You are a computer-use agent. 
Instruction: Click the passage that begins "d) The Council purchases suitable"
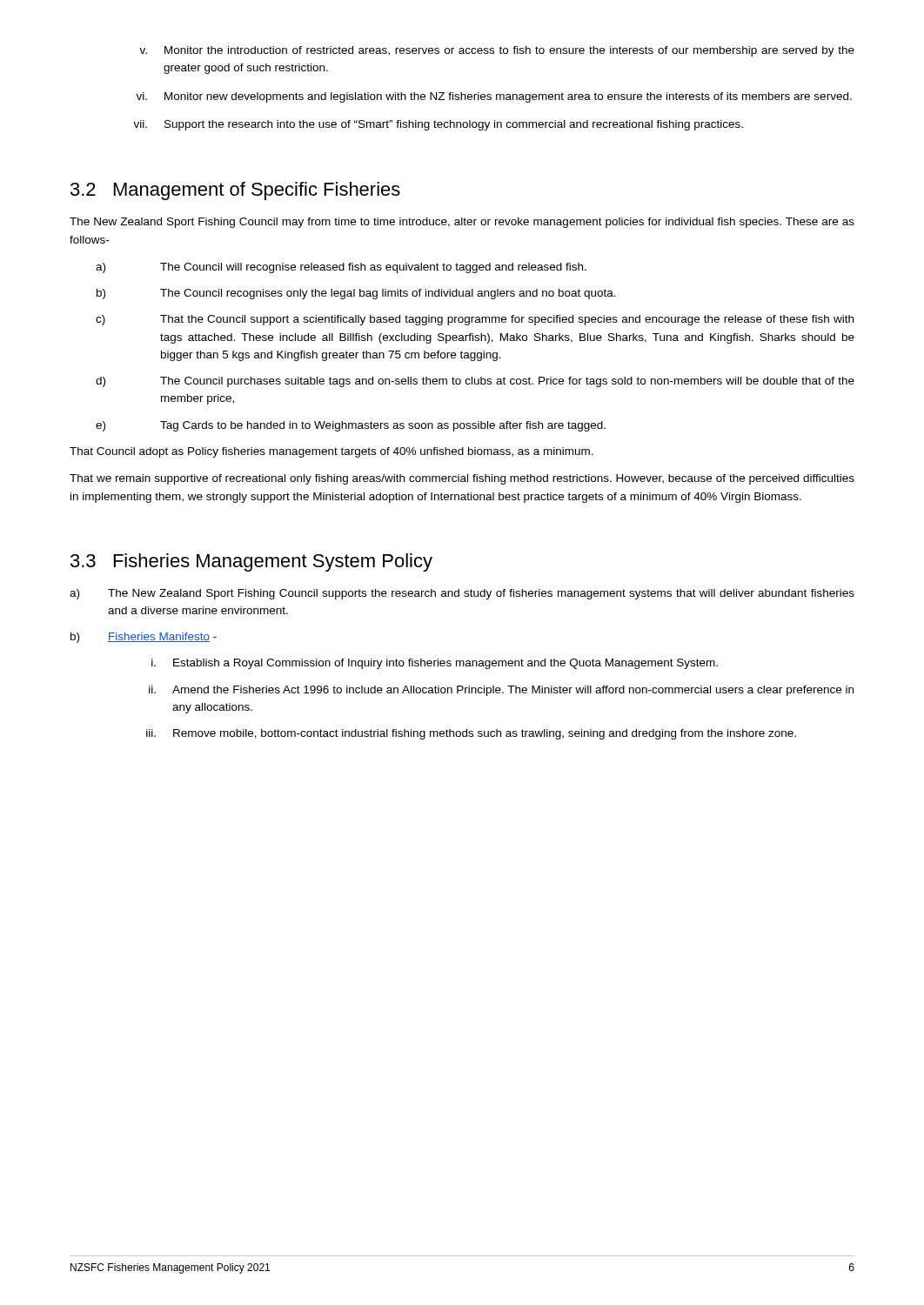(462, 390)
